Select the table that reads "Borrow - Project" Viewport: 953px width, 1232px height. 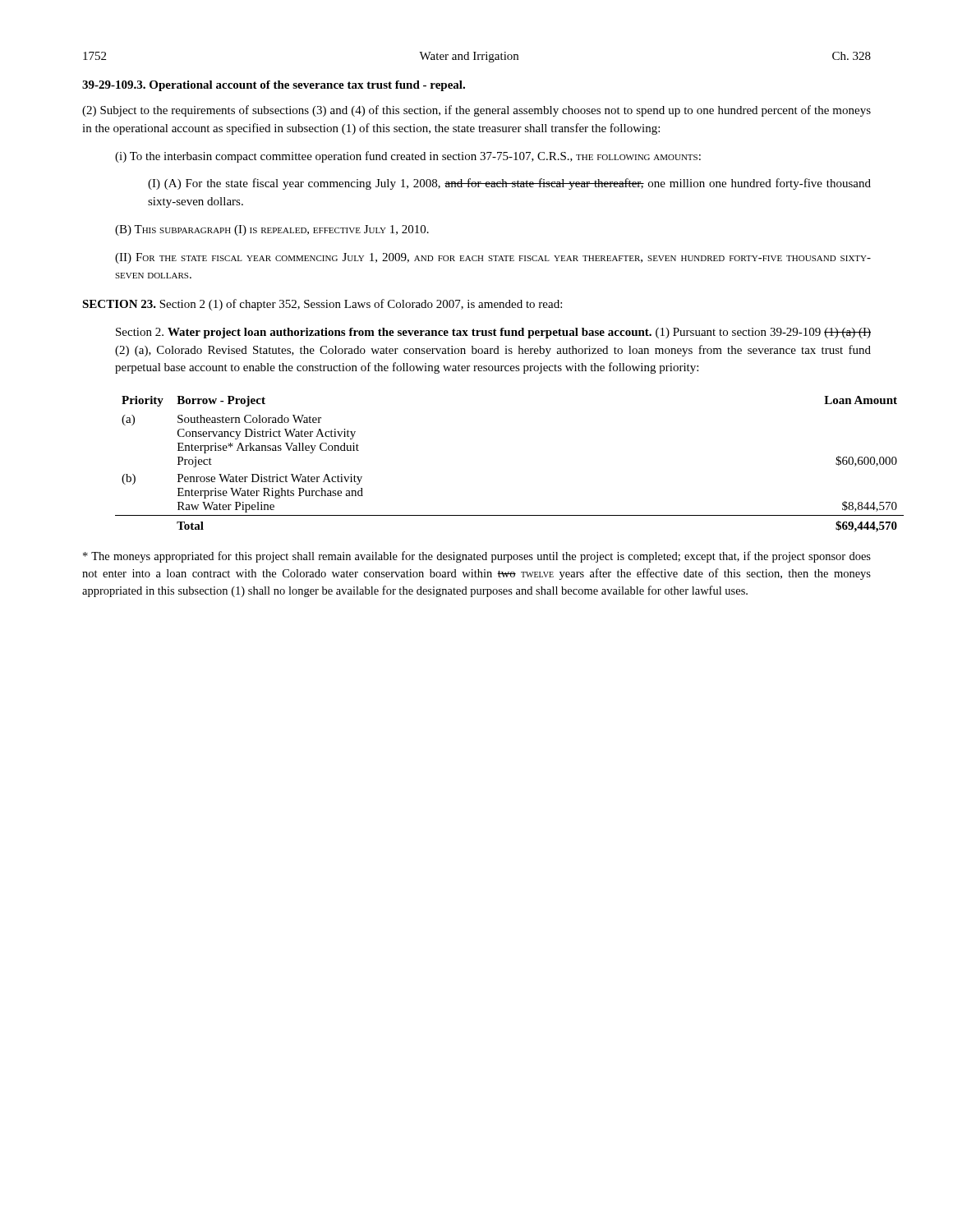point(509,462)
